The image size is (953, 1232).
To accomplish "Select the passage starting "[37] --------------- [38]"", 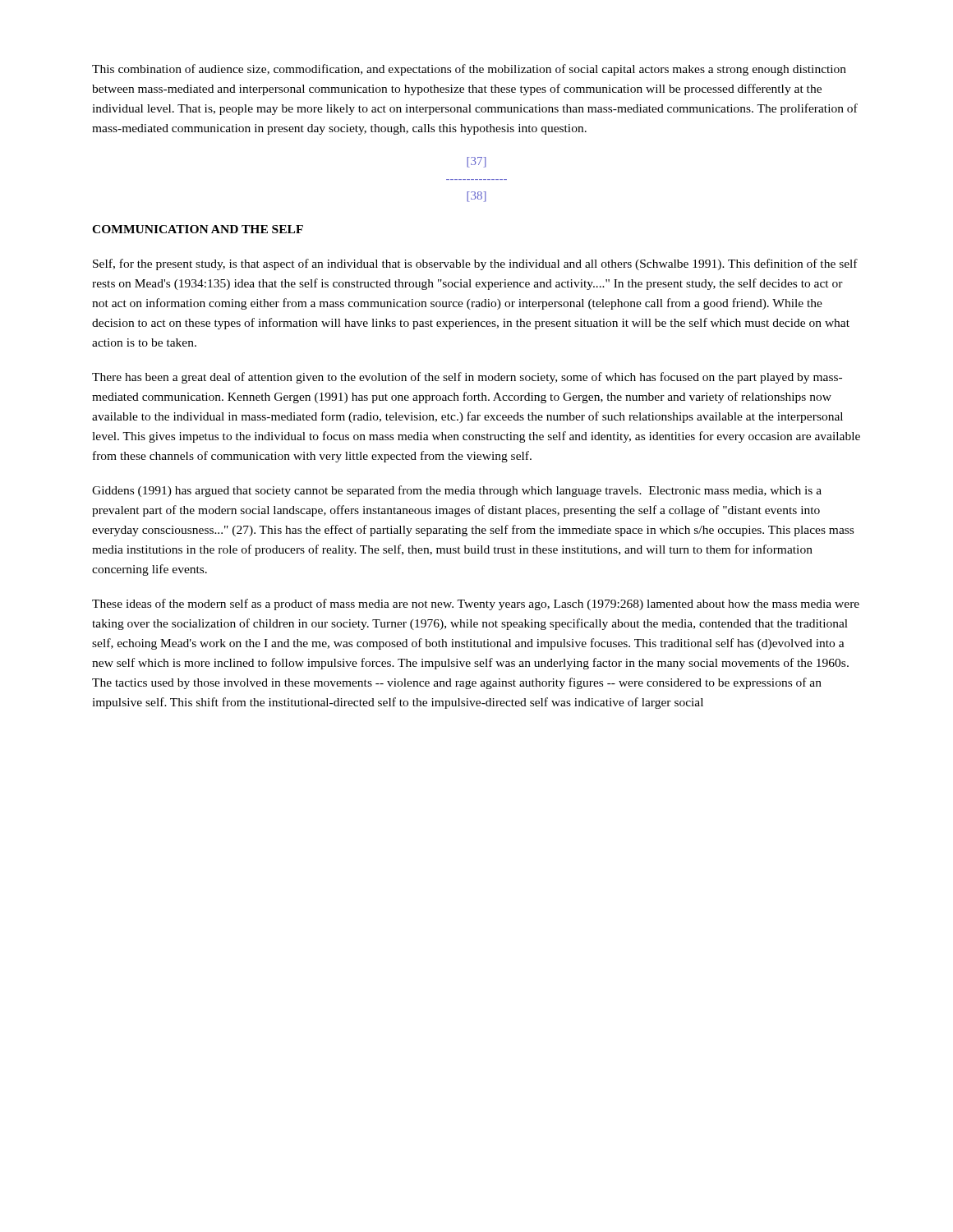I will tap(476, 178).
